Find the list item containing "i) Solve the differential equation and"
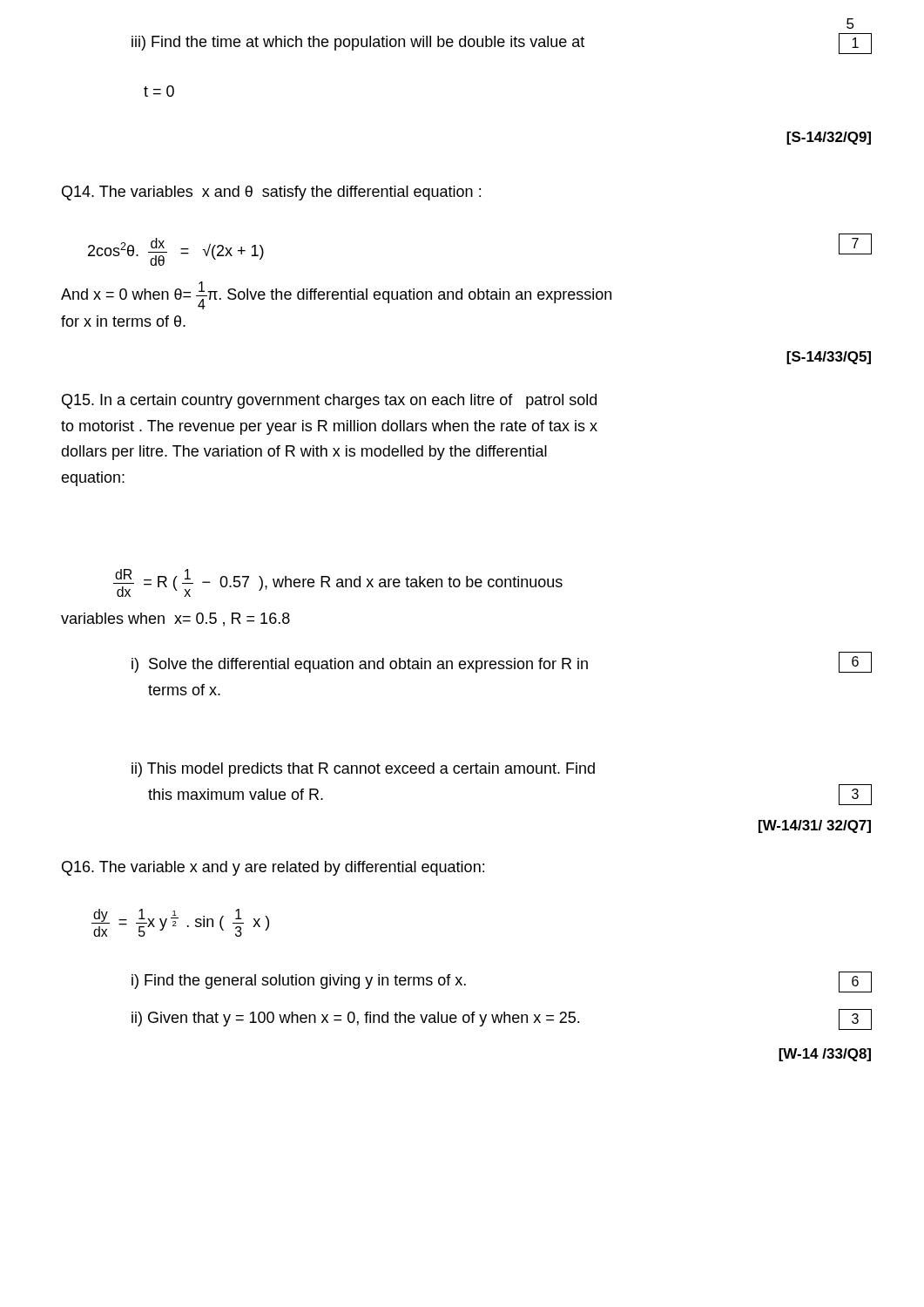Image resolution: width=924 pixels, height=1307 pixels. pos(360,677)
